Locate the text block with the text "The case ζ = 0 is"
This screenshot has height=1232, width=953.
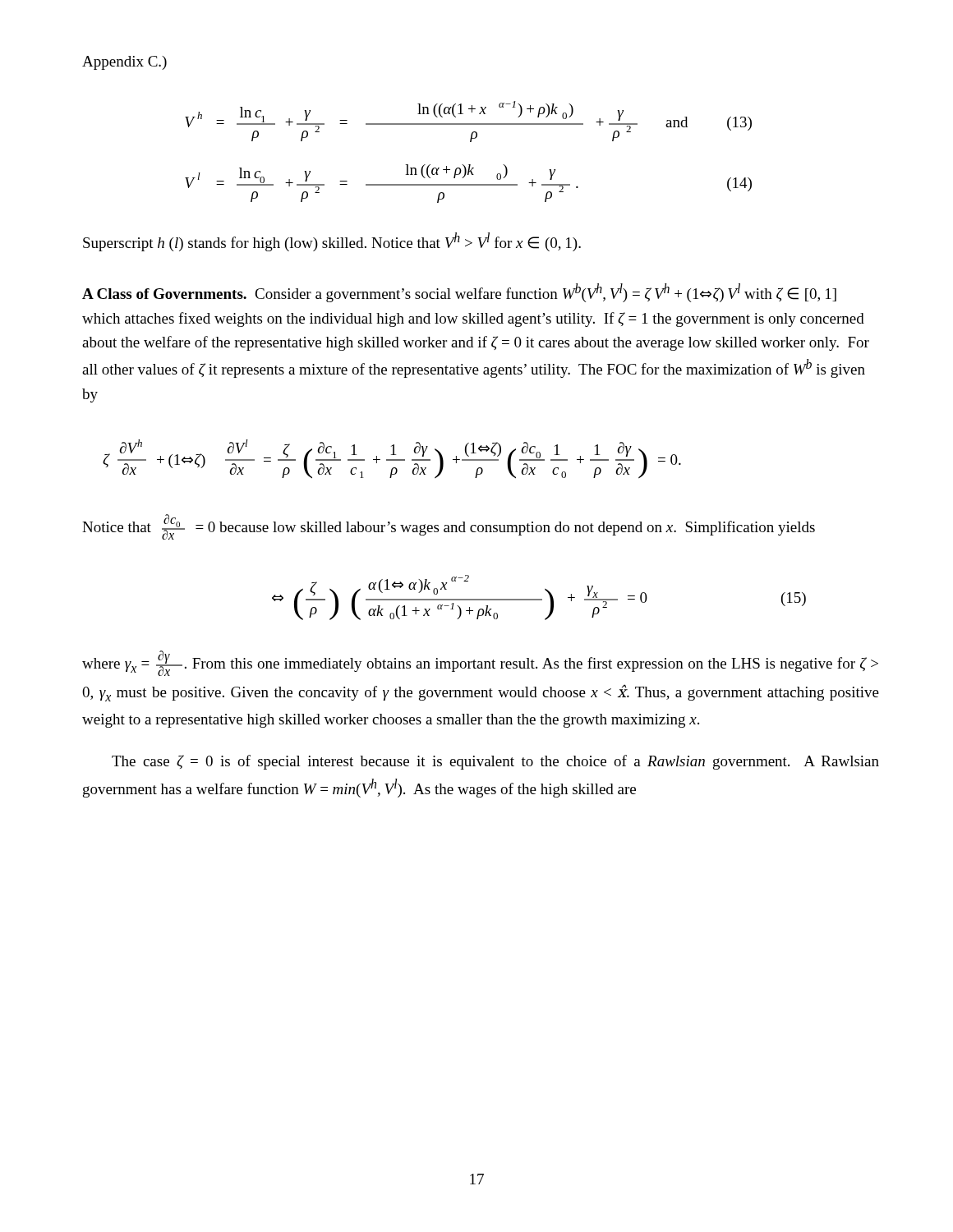pyautogui.click(x=481, y=775)
